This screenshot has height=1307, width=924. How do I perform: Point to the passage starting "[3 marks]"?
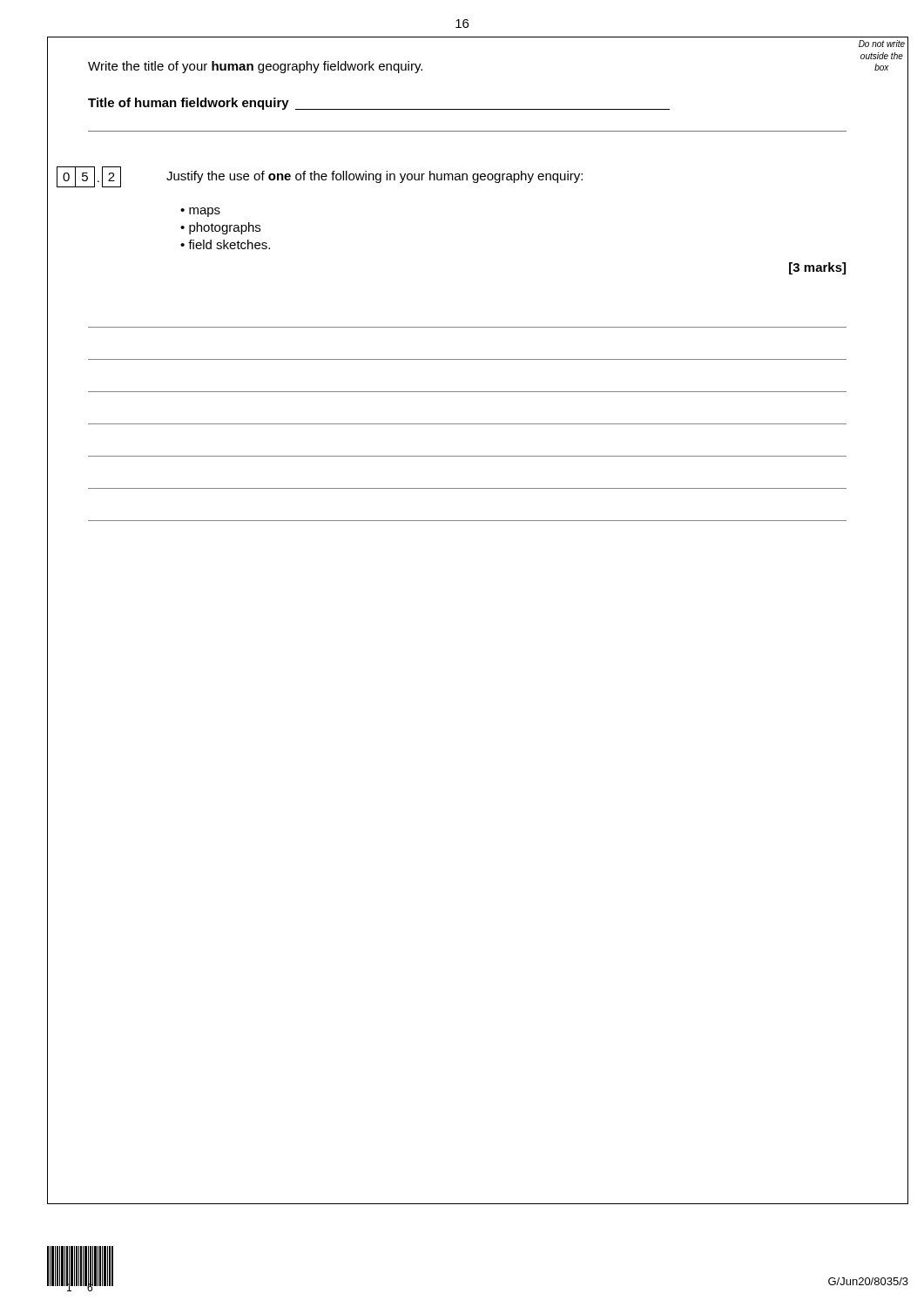coord(817,267)
